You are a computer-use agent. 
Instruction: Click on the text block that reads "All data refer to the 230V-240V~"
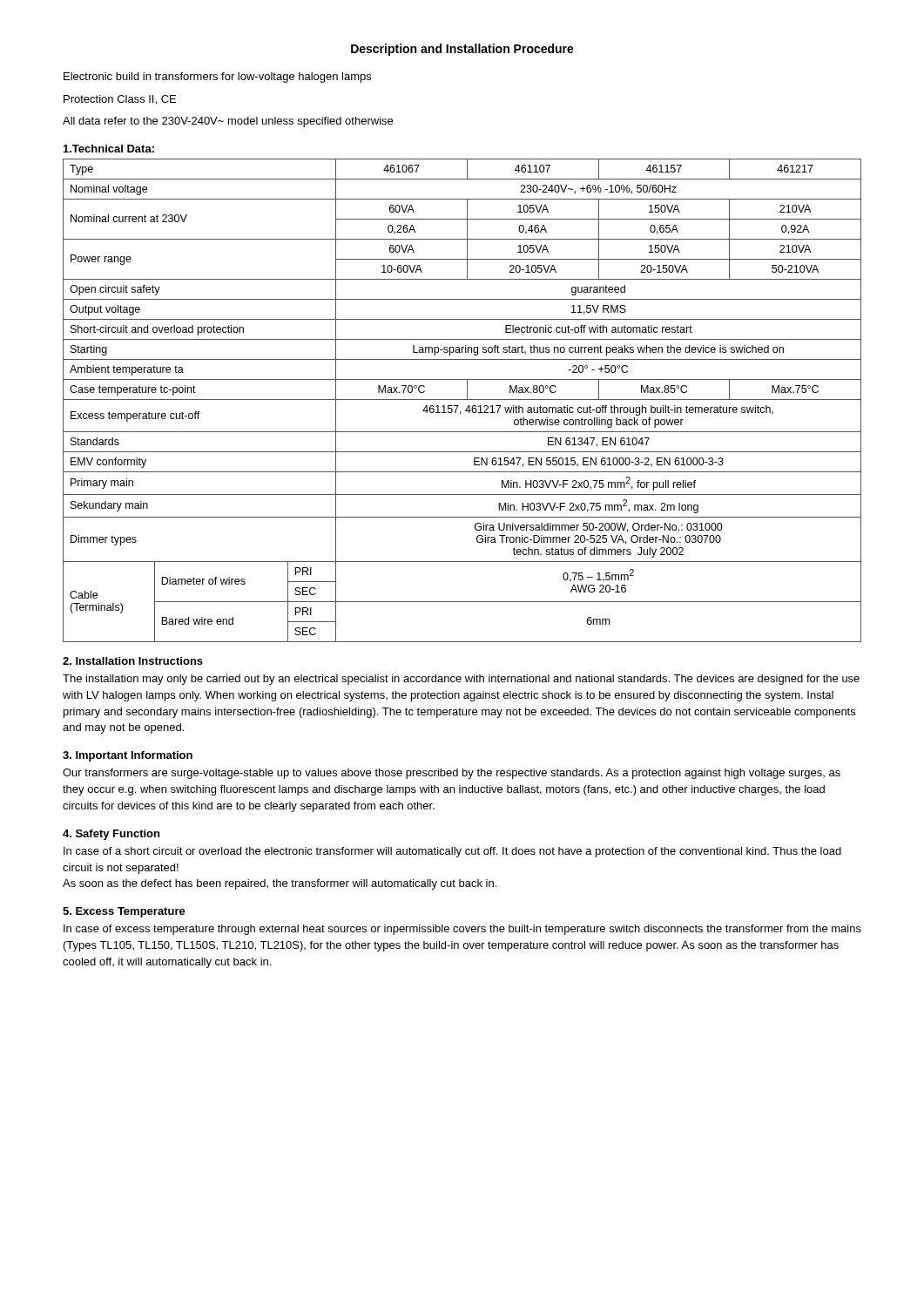click(228, 121)
